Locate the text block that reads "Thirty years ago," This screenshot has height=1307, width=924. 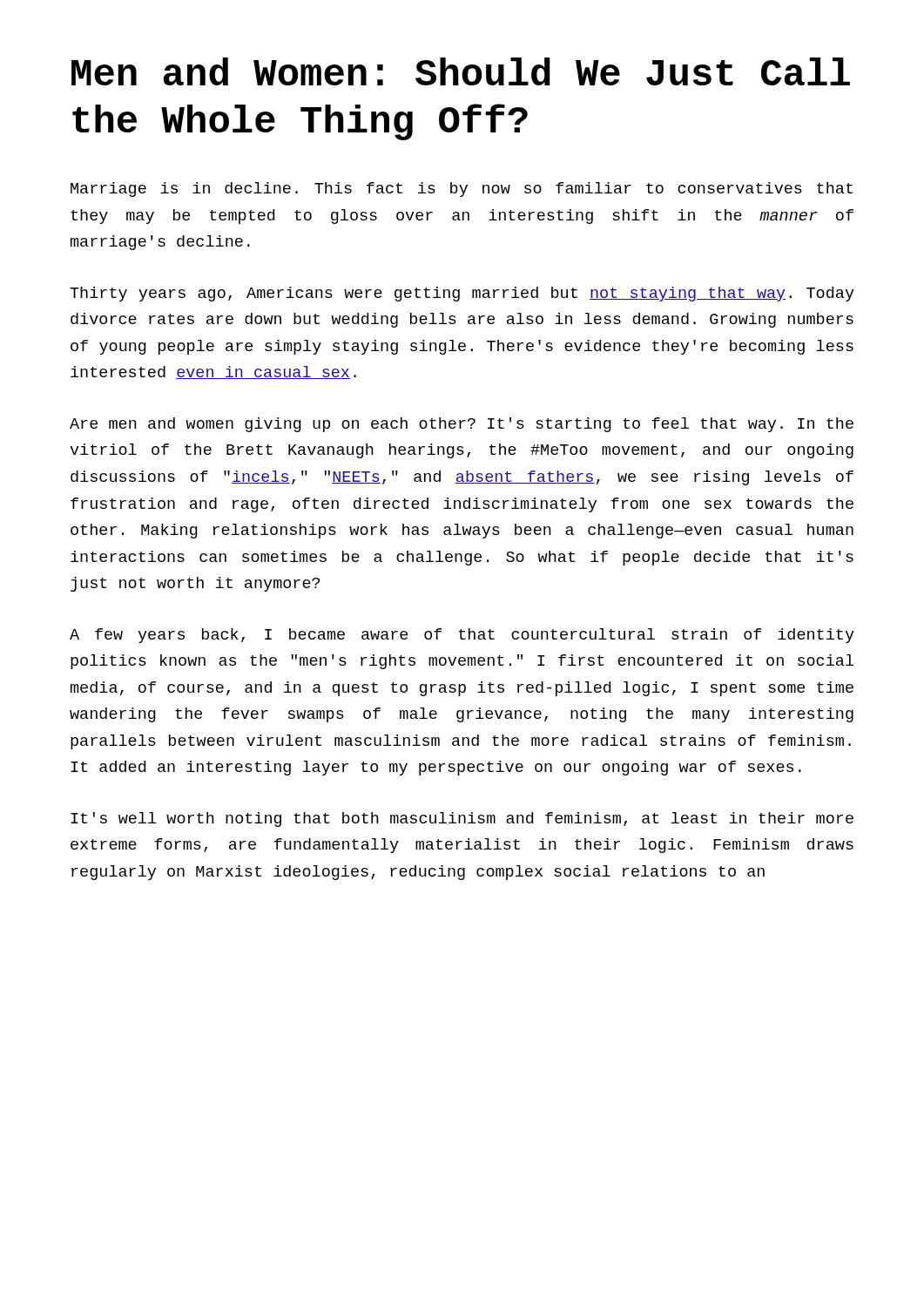coord(462,334)
